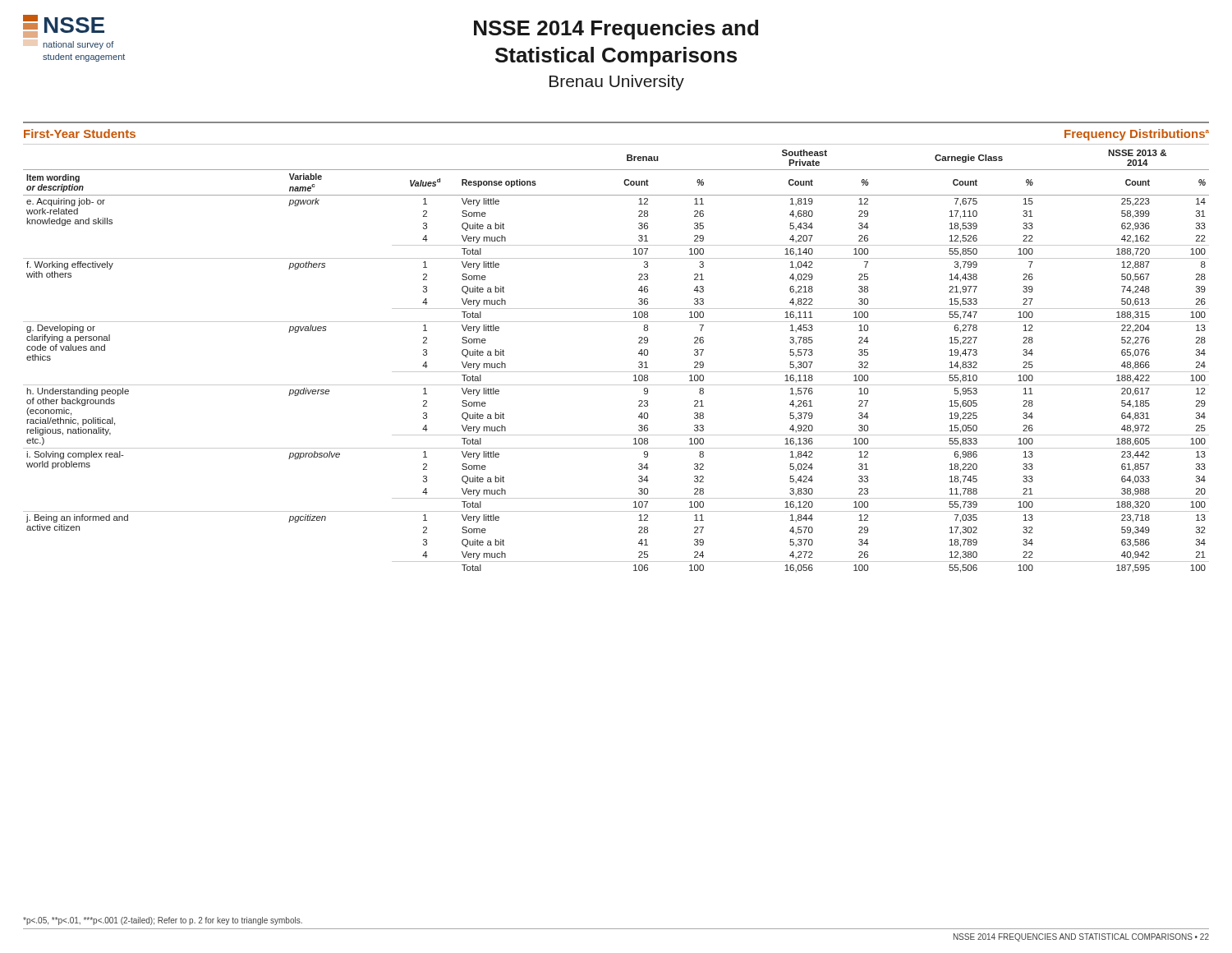
Task: Find the logo
Action: (x=90, y=57)
